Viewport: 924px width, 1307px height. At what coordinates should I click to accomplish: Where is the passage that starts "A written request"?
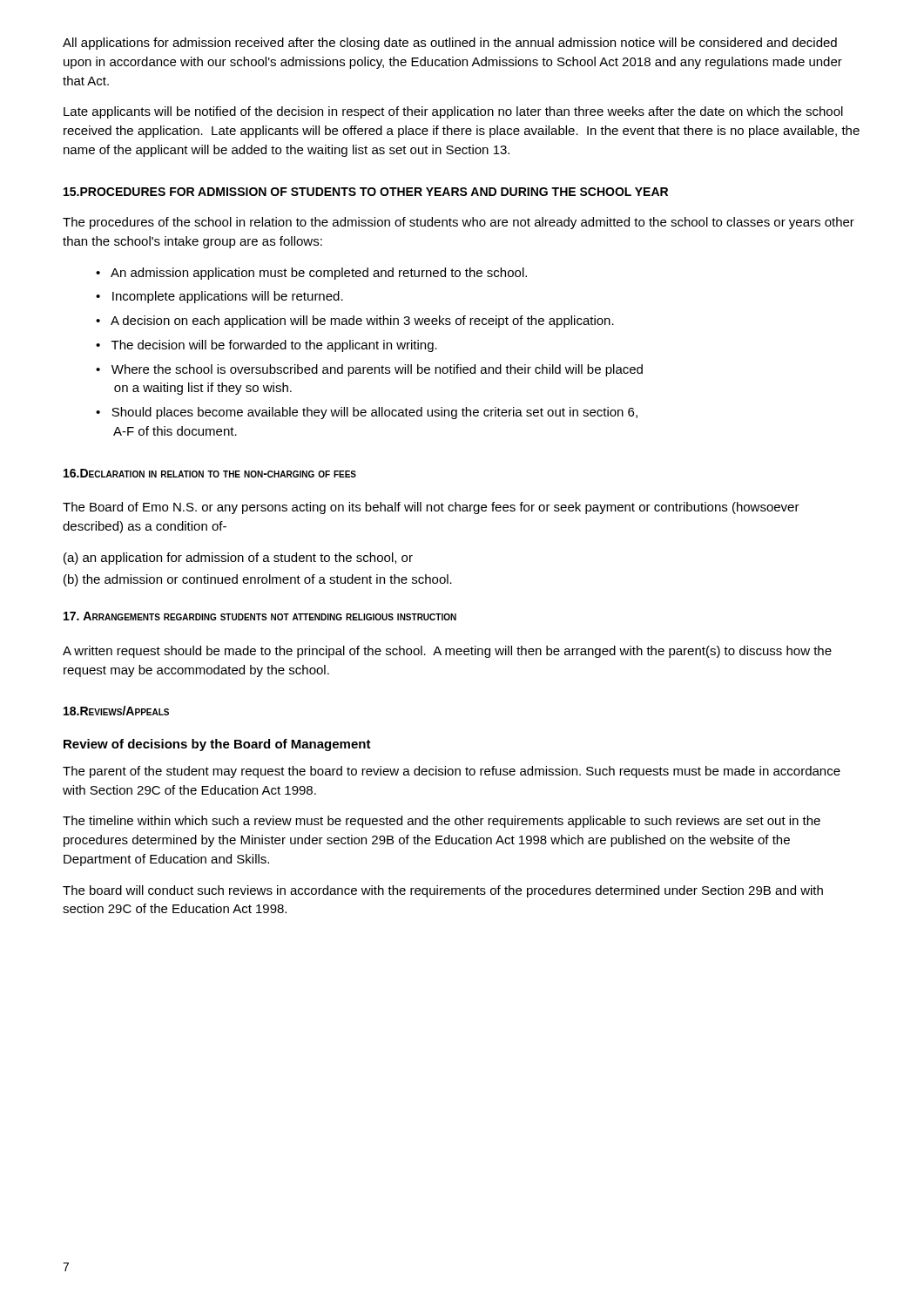pyautogui.click(x=462, y=660)
